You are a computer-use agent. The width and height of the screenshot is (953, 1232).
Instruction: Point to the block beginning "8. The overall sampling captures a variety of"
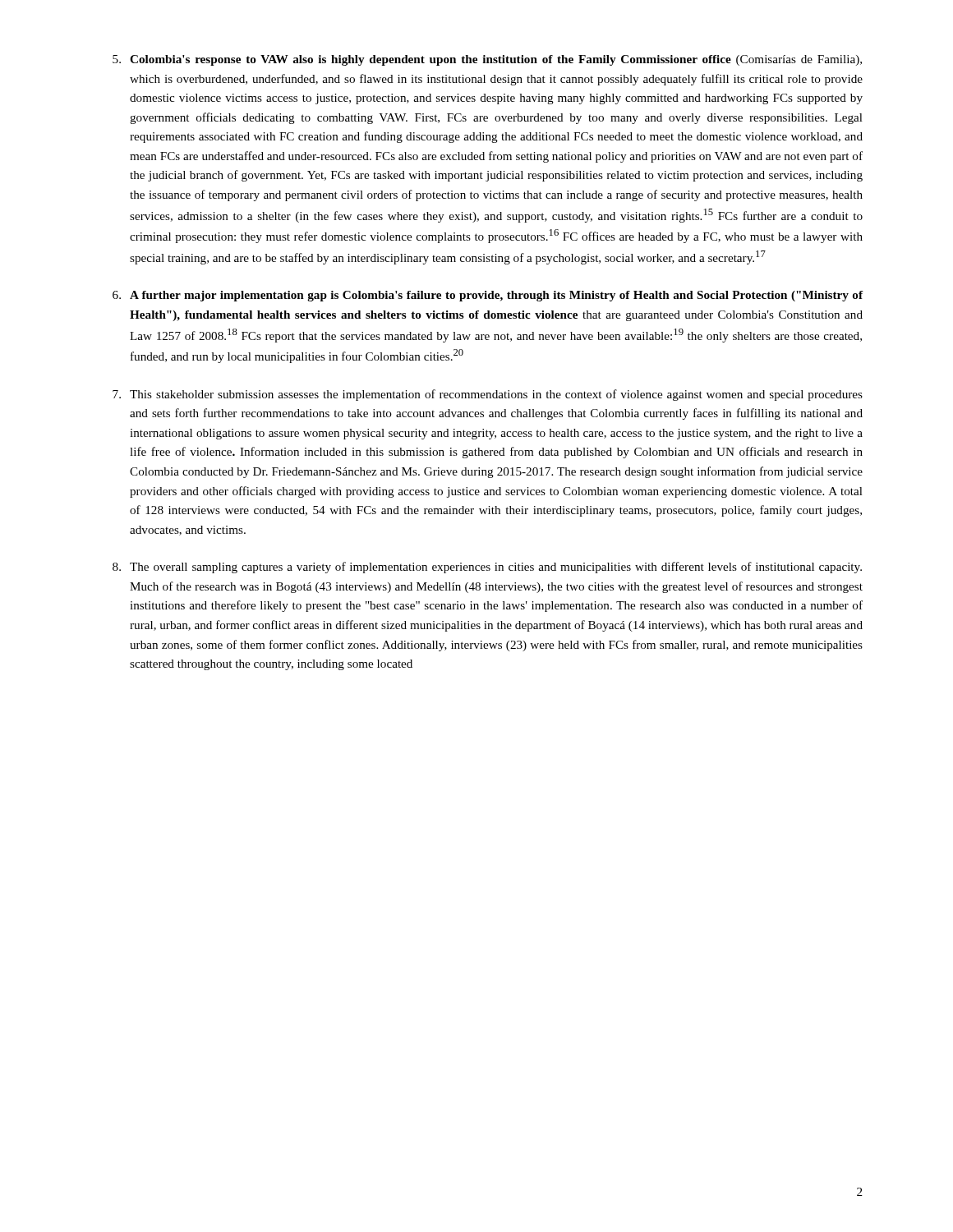pyautogui.click(x=476, y=615)
